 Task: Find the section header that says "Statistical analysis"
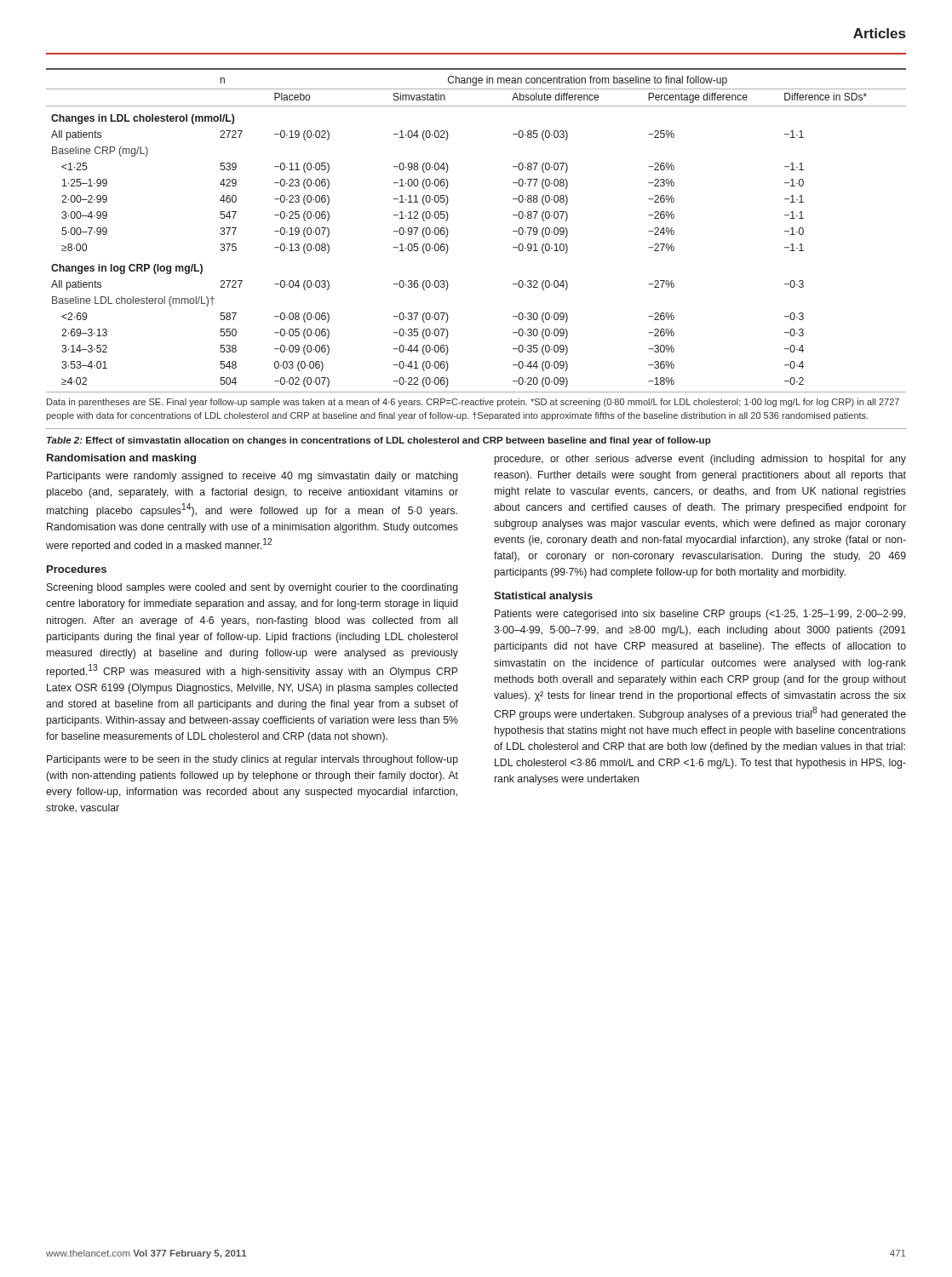click(x=543, y=596)
